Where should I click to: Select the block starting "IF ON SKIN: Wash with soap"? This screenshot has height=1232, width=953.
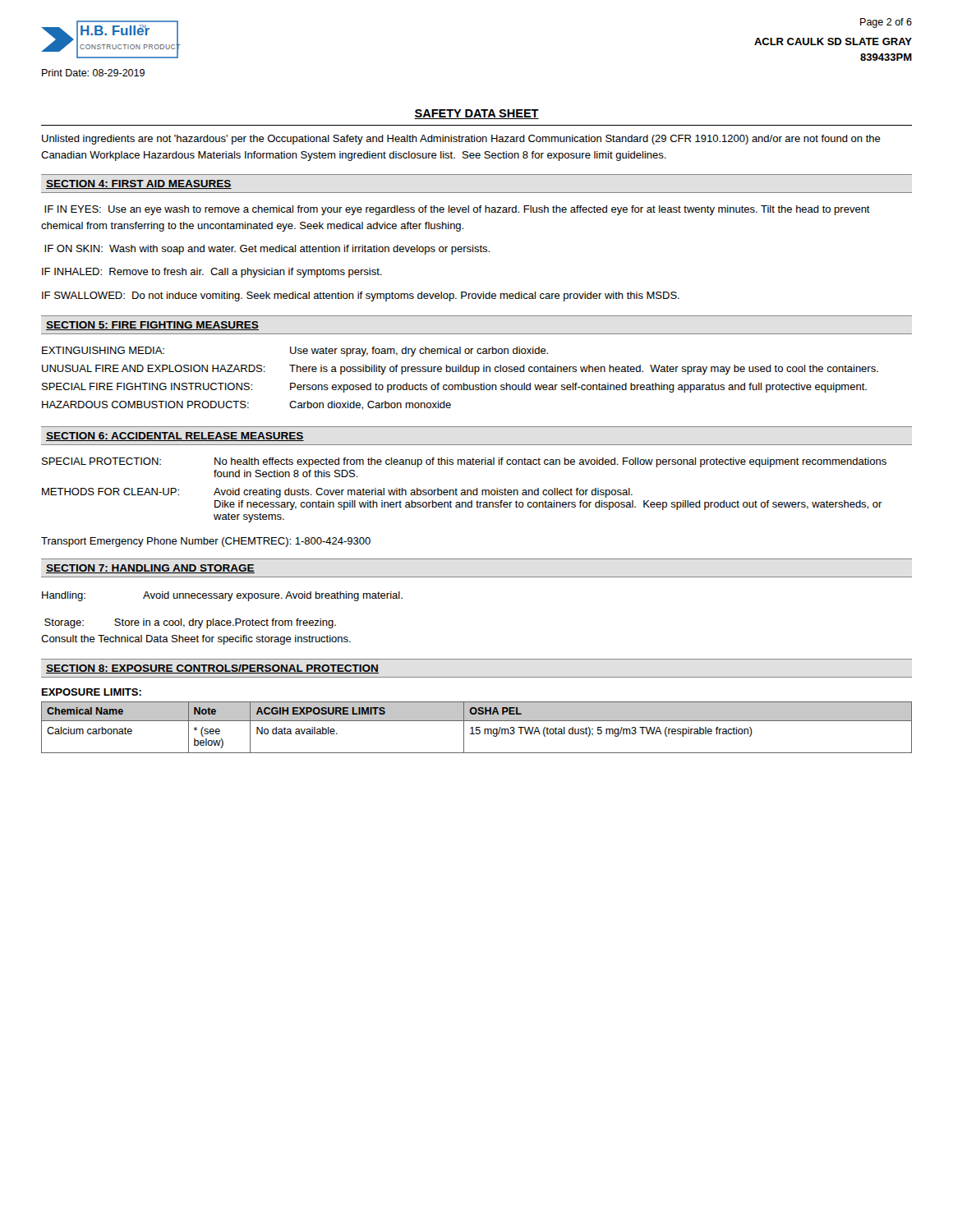[x=266, y=249]
